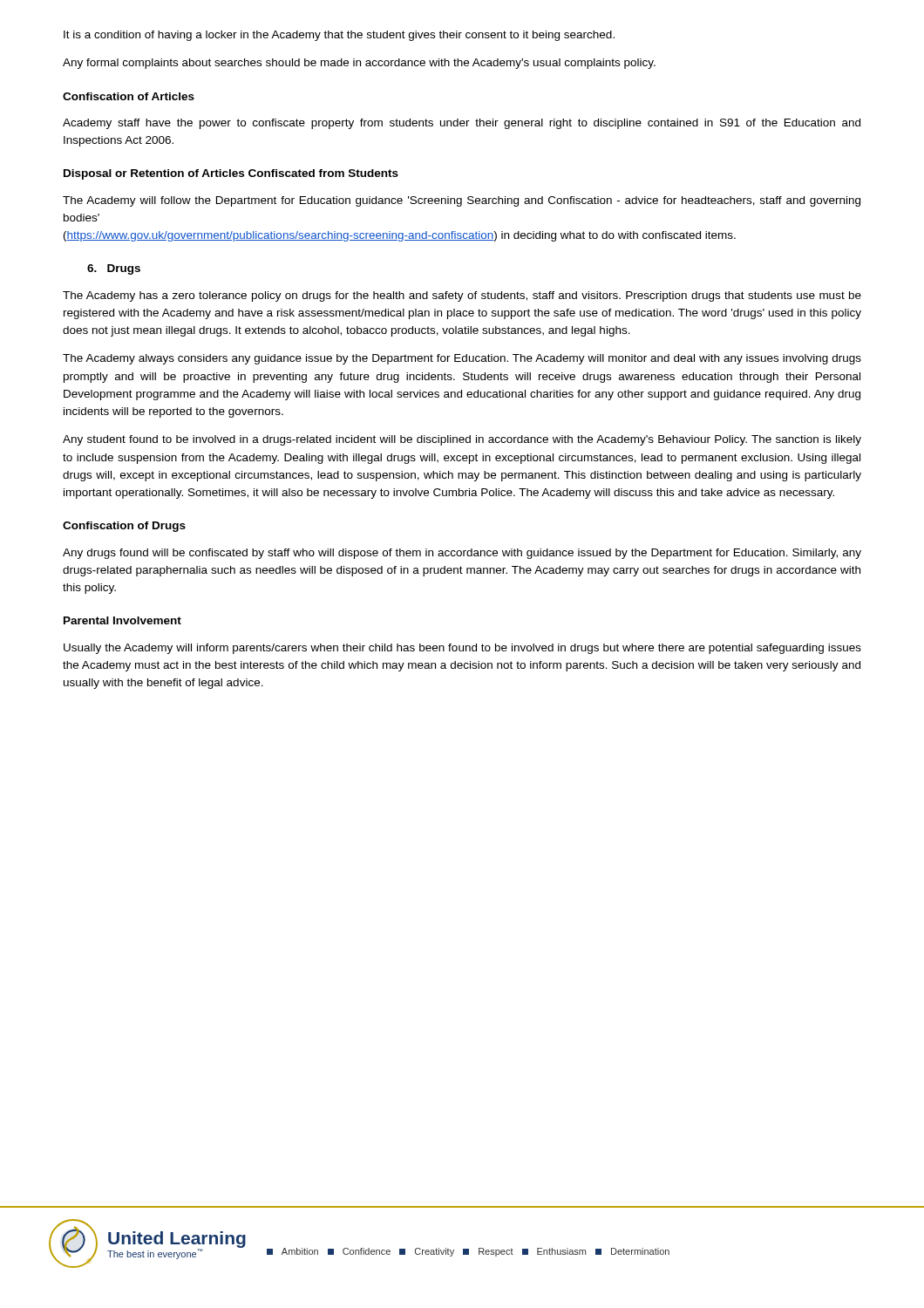The image size is (924, 1308).
Task: Find the section header that reads "6. Drugs"
Action: point(114,269)
